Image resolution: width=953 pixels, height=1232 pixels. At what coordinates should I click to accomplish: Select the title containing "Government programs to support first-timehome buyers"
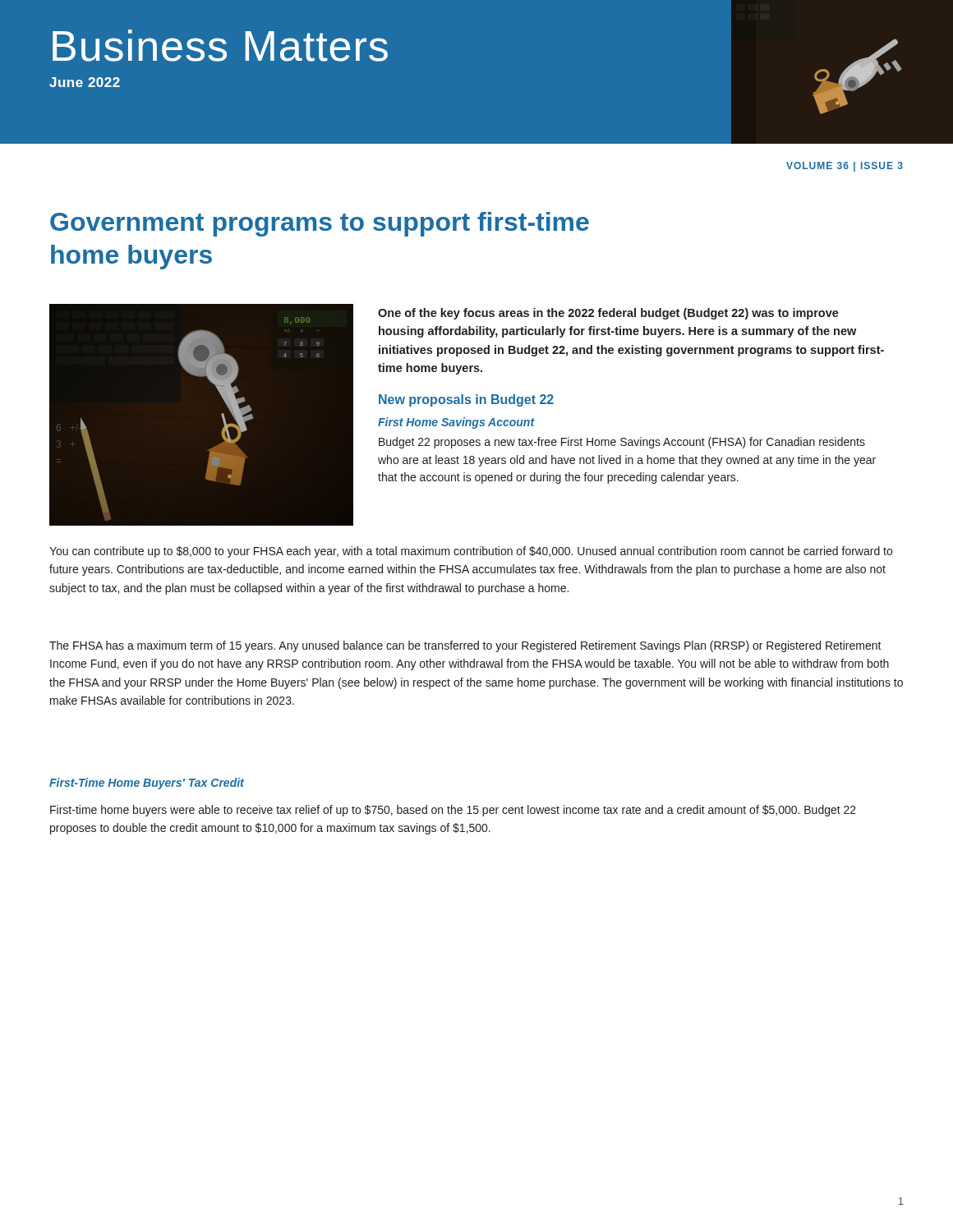pyautogui.click(x=476, y=238)
